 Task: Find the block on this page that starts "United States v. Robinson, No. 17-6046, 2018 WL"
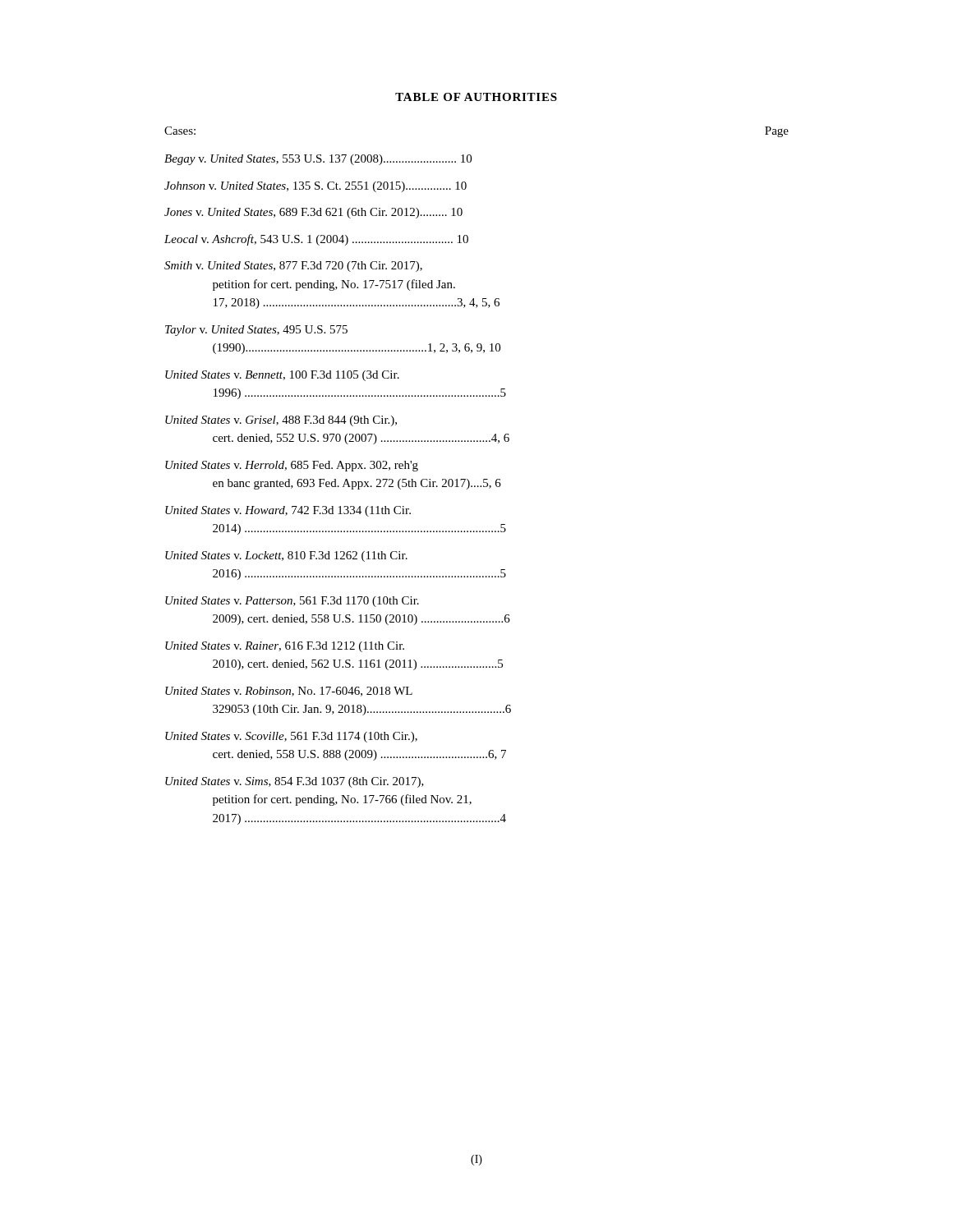(338, 700)
